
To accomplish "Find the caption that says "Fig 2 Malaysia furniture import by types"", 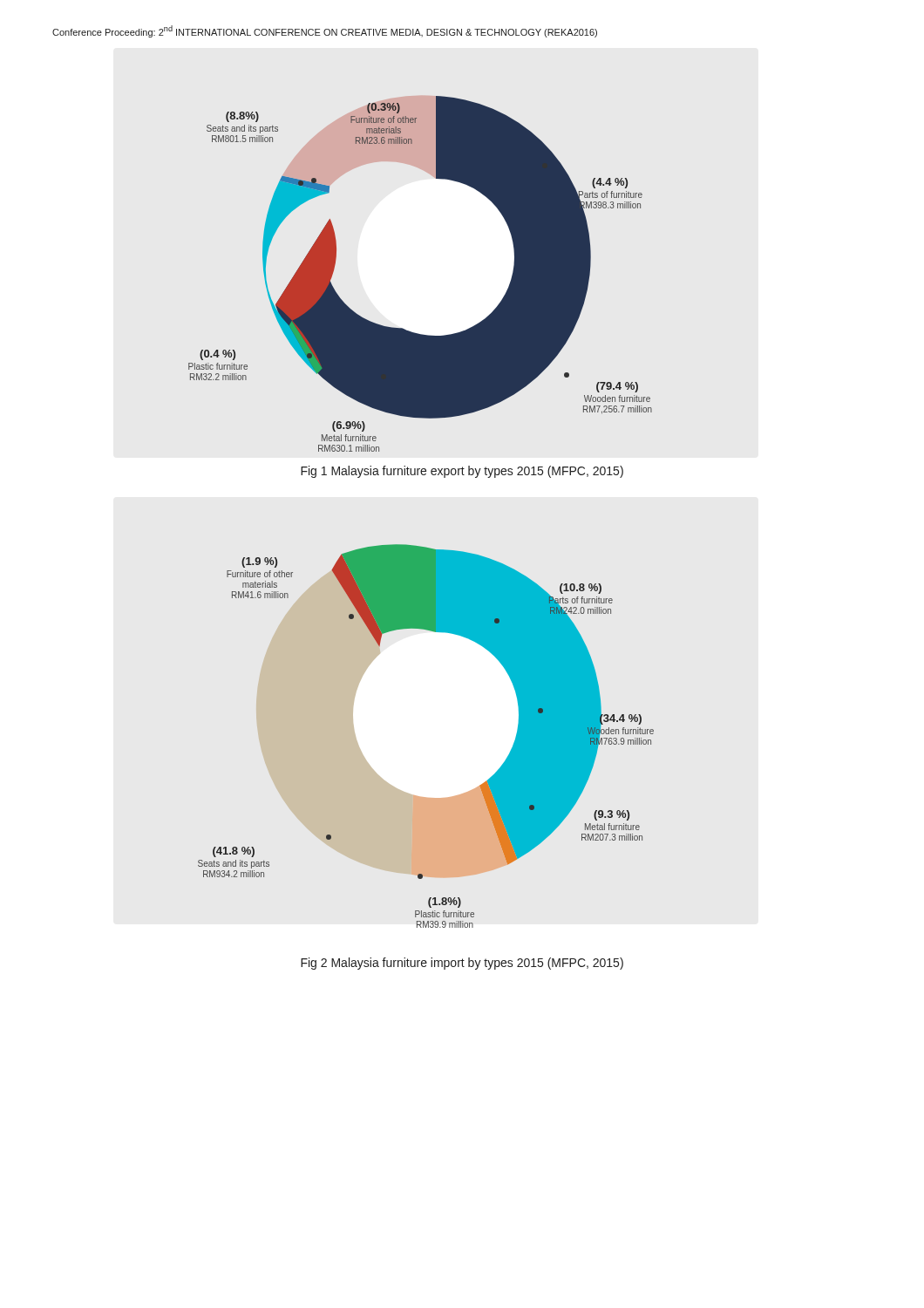I will [462, 963].
